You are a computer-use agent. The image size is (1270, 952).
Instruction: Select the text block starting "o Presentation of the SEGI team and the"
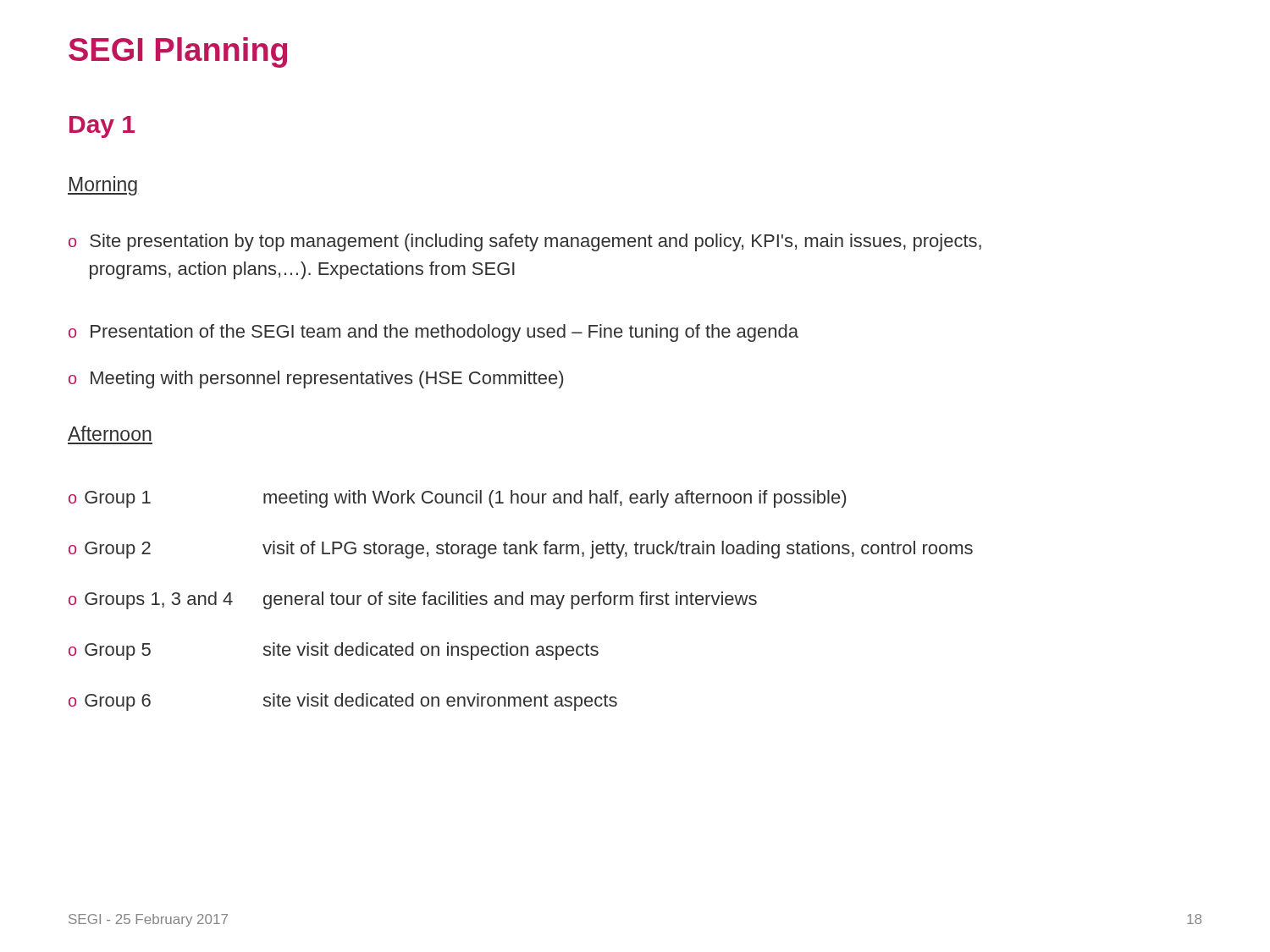click(x=433, y=331)
